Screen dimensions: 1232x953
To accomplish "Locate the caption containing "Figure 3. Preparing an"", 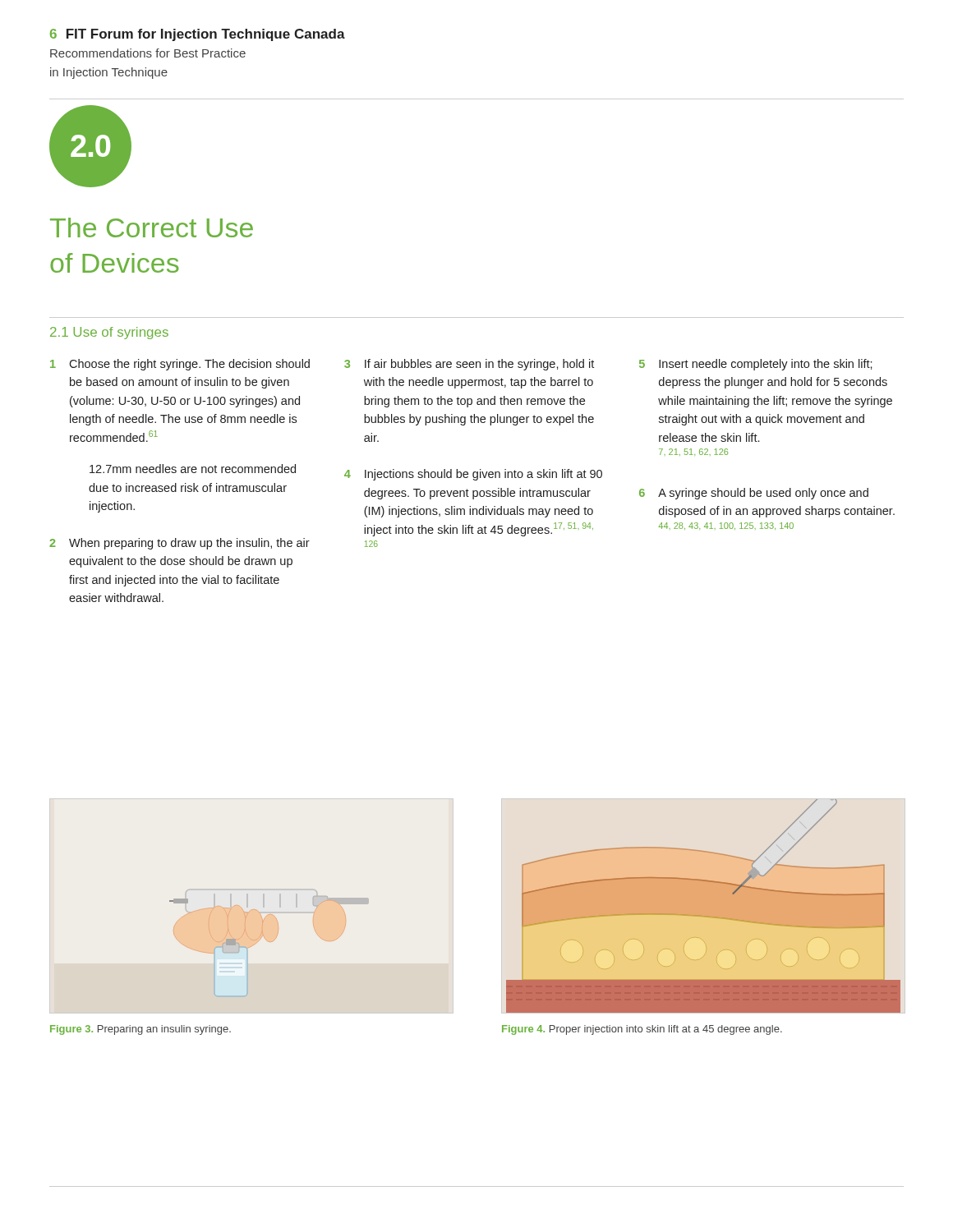I will pyautogui.click(x=140, y=1029).
